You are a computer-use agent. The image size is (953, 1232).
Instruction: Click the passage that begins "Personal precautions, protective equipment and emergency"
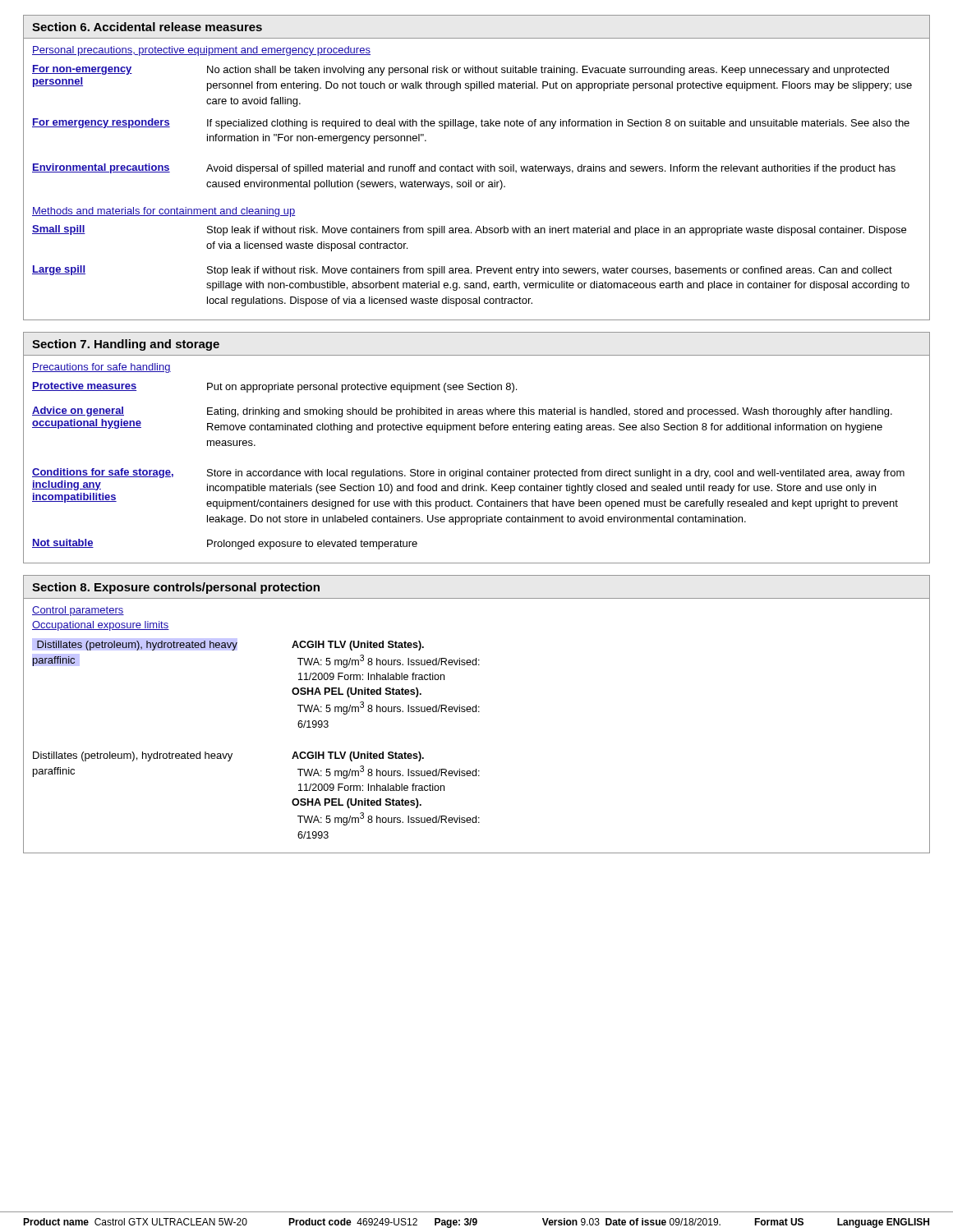[201, 50]
